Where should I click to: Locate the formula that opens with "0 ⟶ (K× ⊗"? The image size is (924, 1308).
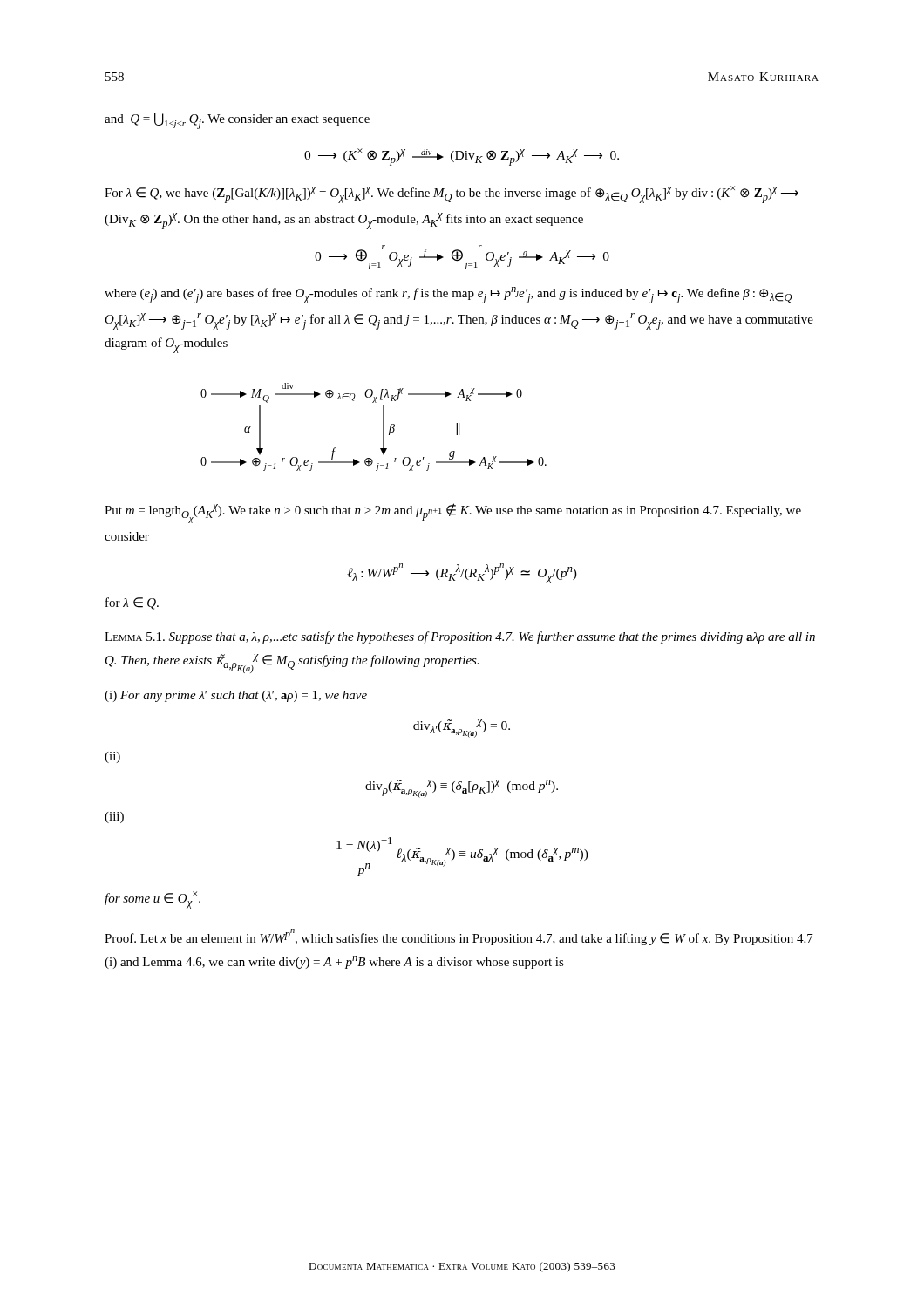tap(462, 155)
